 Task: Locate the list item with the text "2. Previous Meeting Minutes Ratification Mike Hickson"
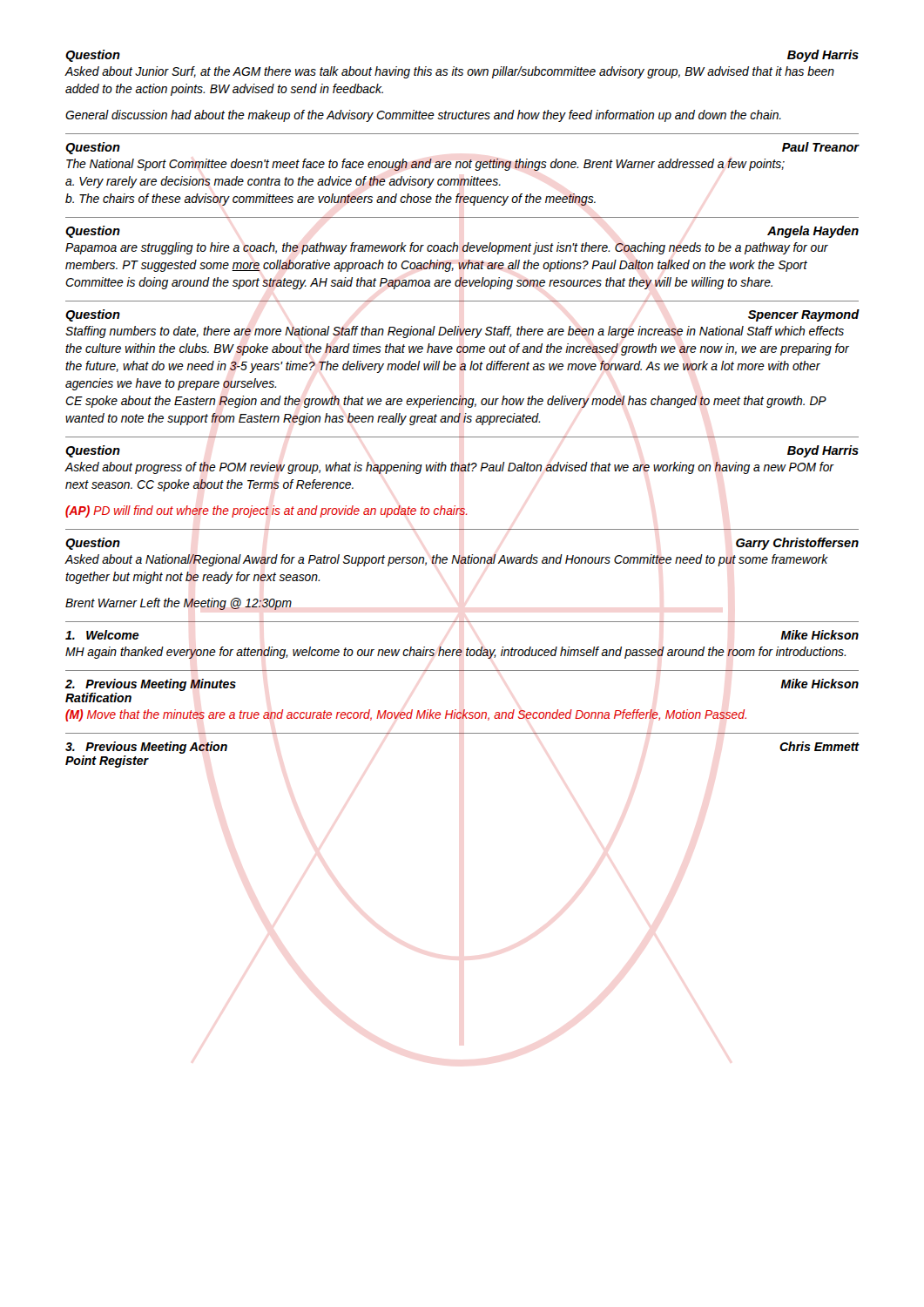click(x=163, y=684)
